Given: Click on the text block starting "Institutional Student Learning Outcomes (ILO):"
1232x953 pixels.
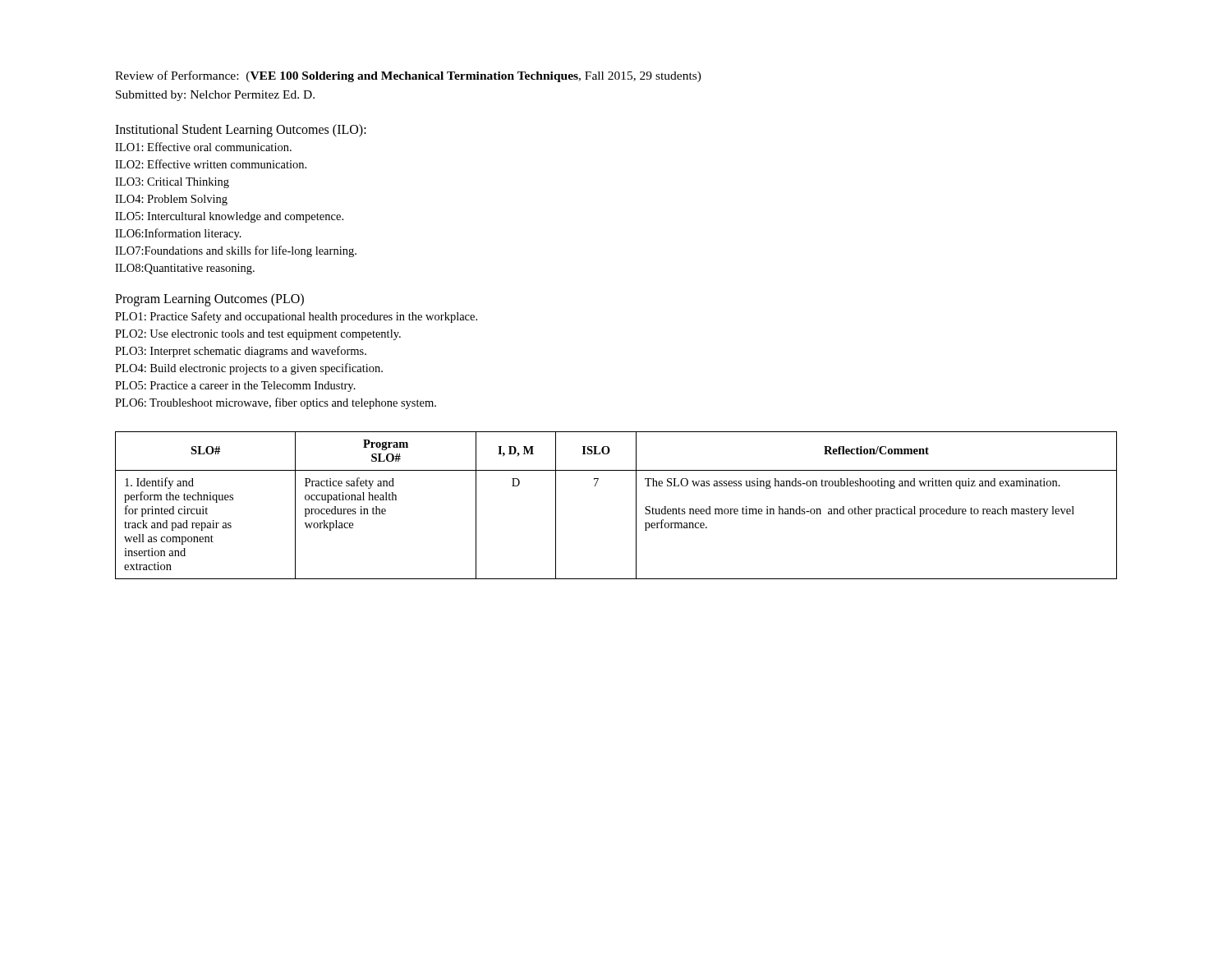Looking at the screenshot, I should 241,129.
